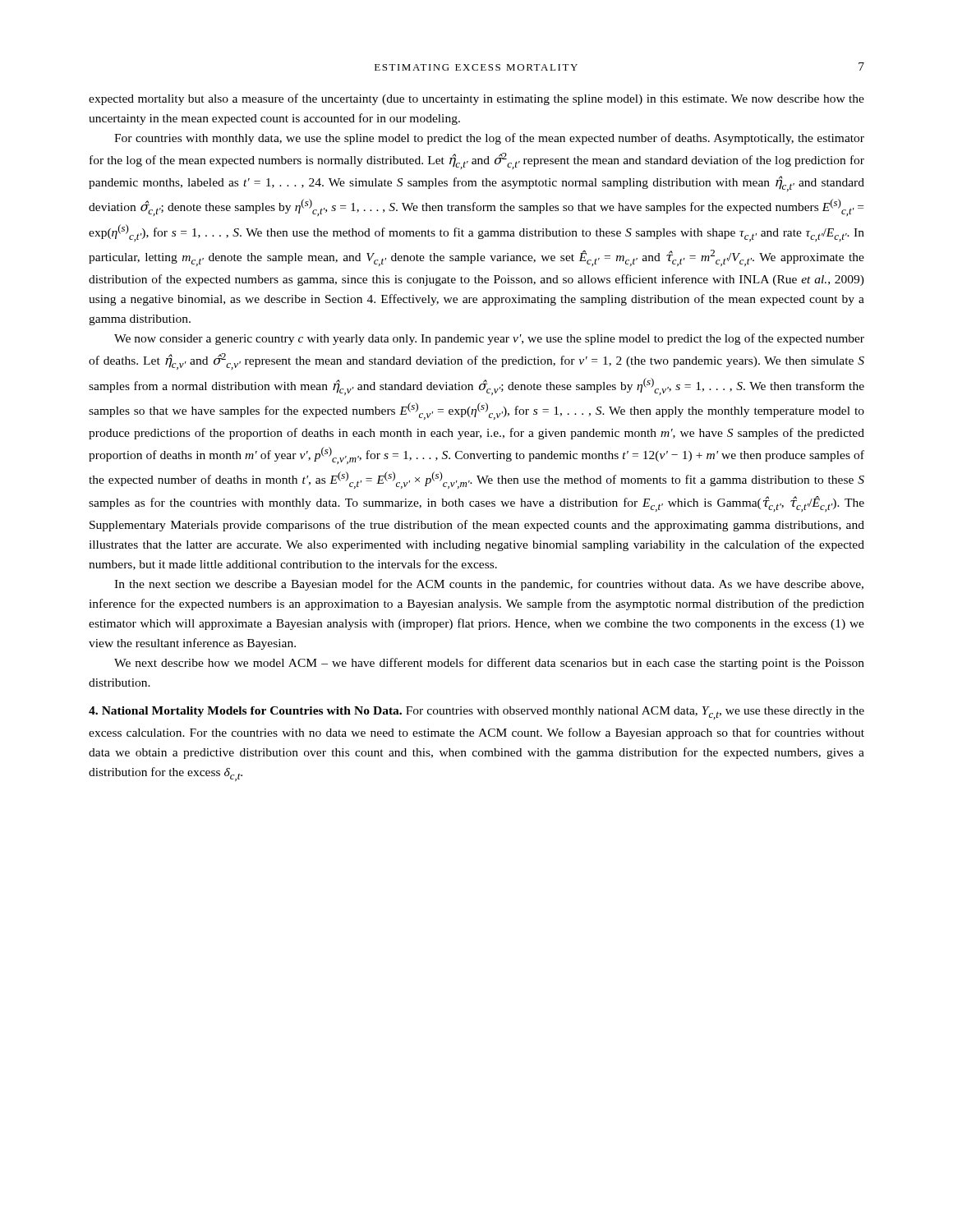Select the text block with the text "For countries with monthly data, we use the"
Viewport: 953px width, 1232px height.
click(476, 228)
